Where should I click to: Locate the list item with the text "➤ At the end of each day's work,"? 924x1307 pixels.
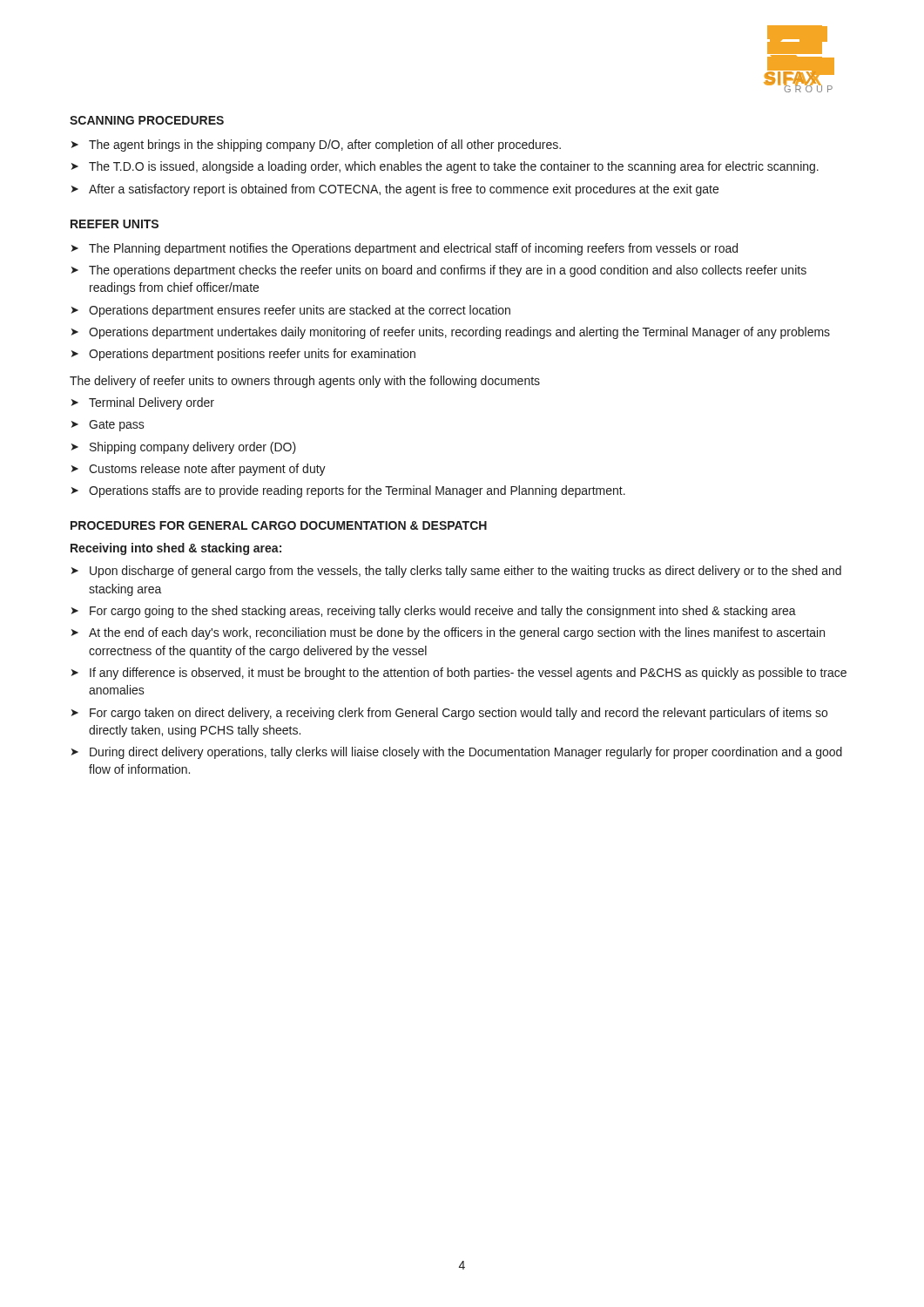(x=462, y=642)
